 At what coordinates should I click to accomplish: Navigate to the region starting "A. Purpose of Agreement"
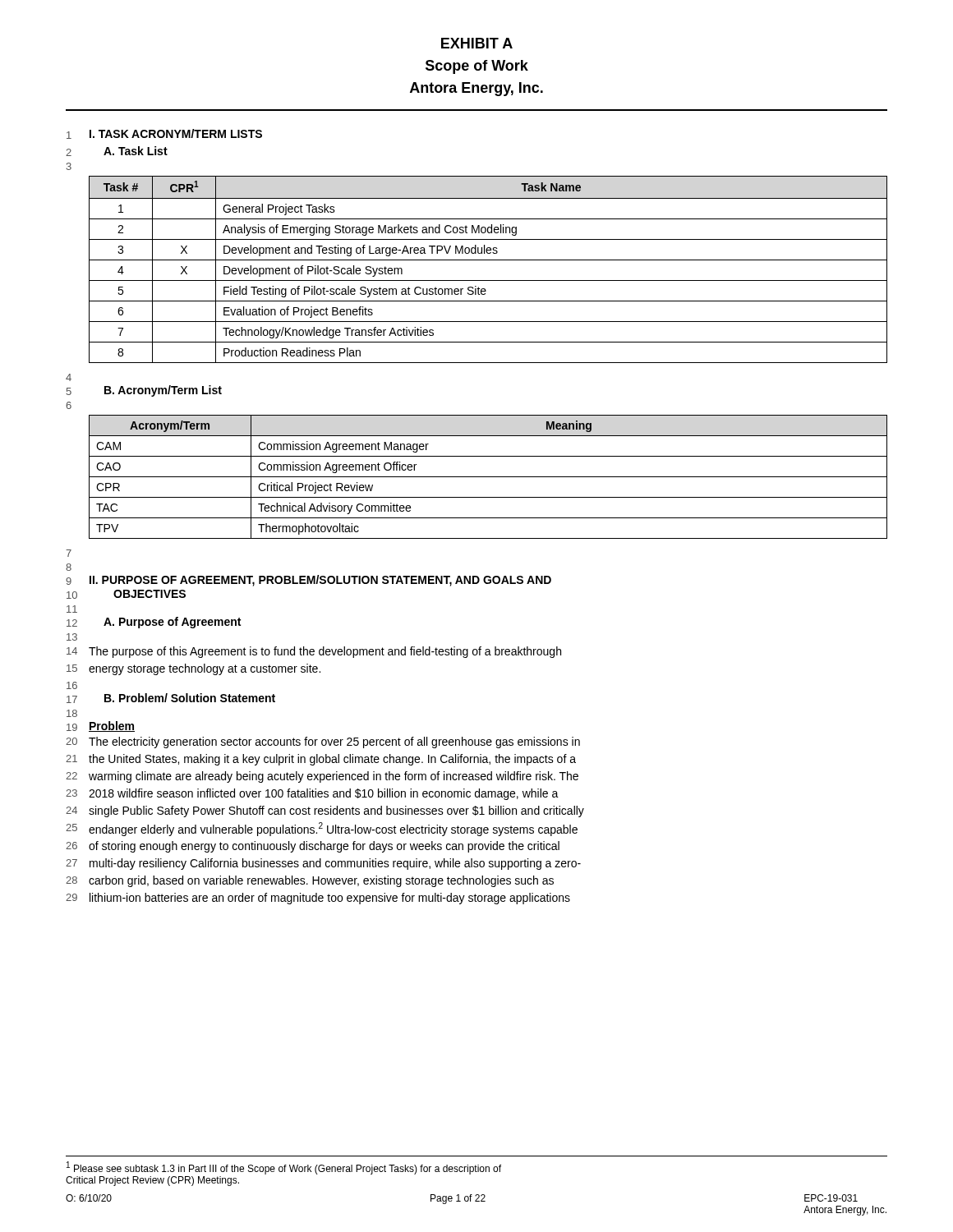[172, 621]
